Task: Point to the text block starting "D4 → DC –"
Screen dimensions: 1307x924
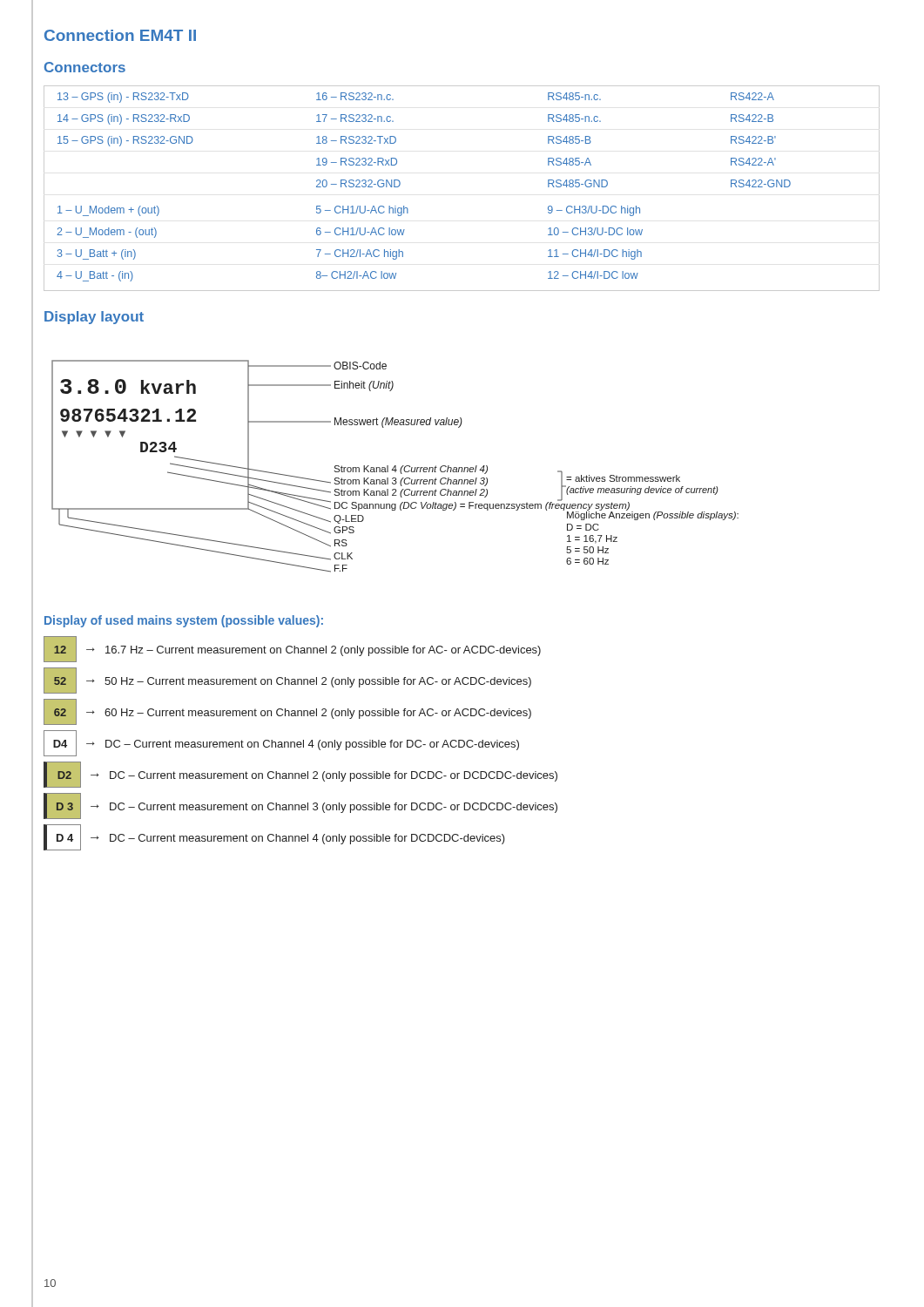Action: click(x=282, y=743)
